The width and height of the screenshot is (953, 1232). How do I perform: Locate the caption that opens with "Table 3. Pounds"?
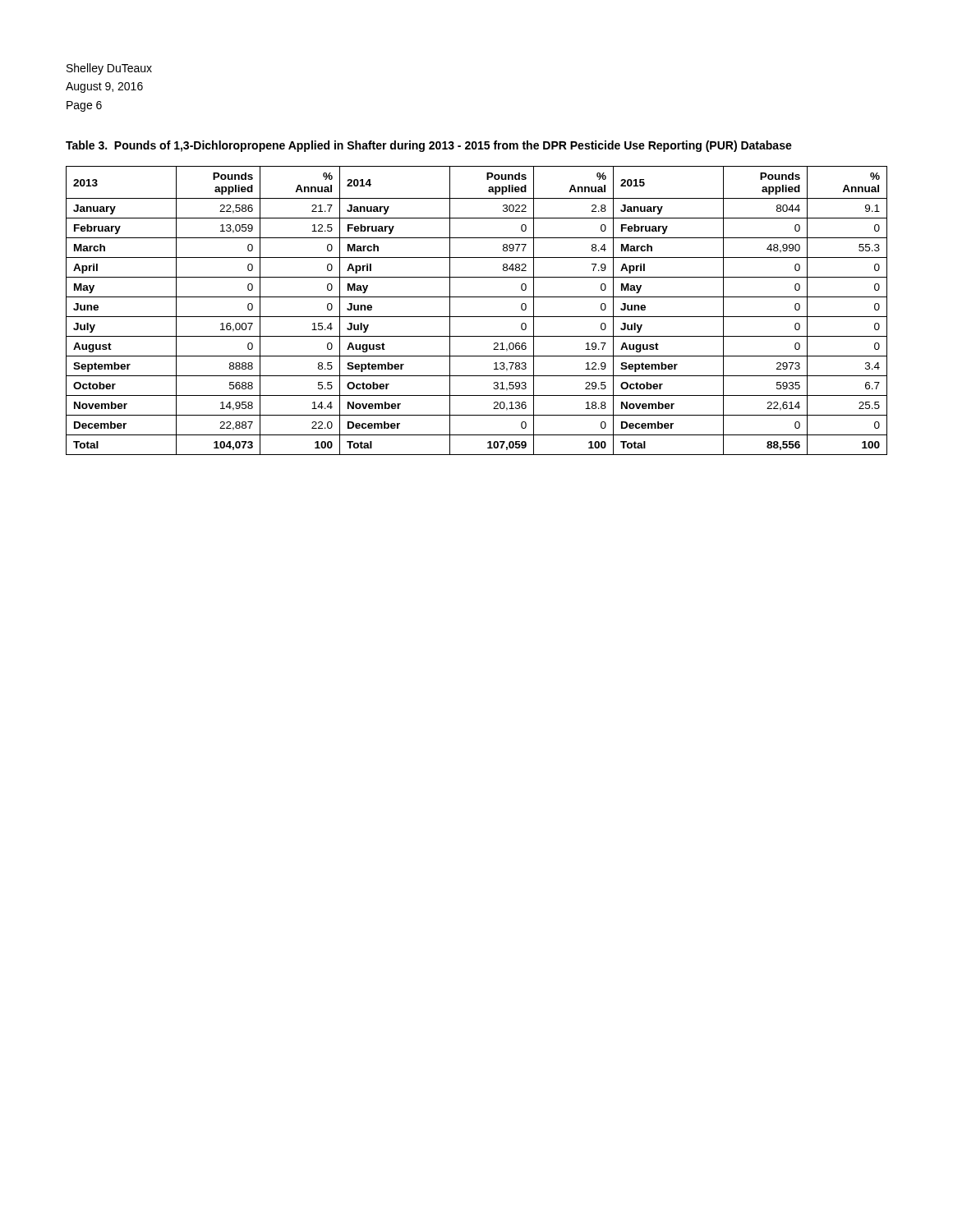pyautogui.click(x=429, y=145)
